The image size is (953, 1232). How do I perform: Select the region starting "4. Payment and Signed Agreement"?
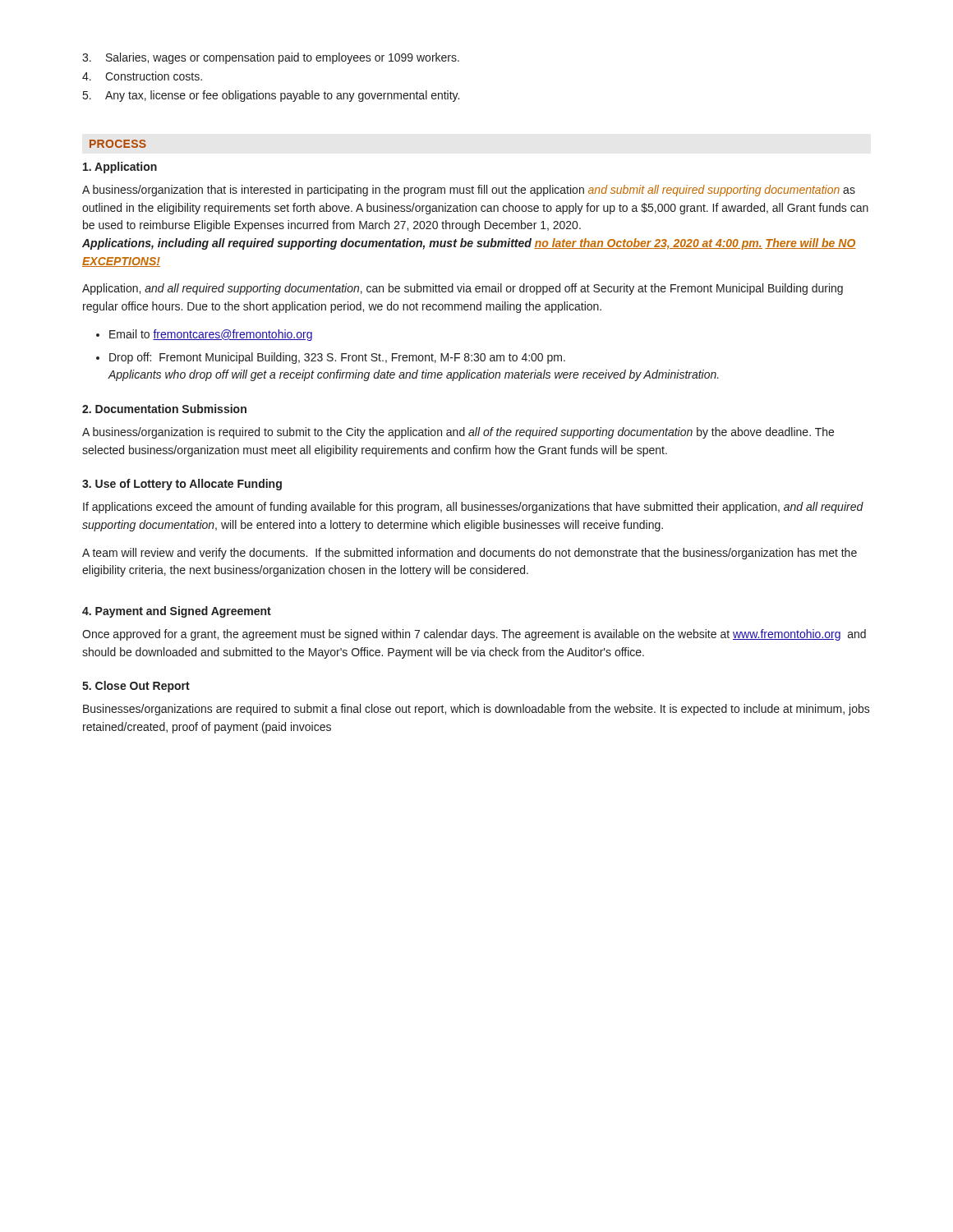pos(177,611)
